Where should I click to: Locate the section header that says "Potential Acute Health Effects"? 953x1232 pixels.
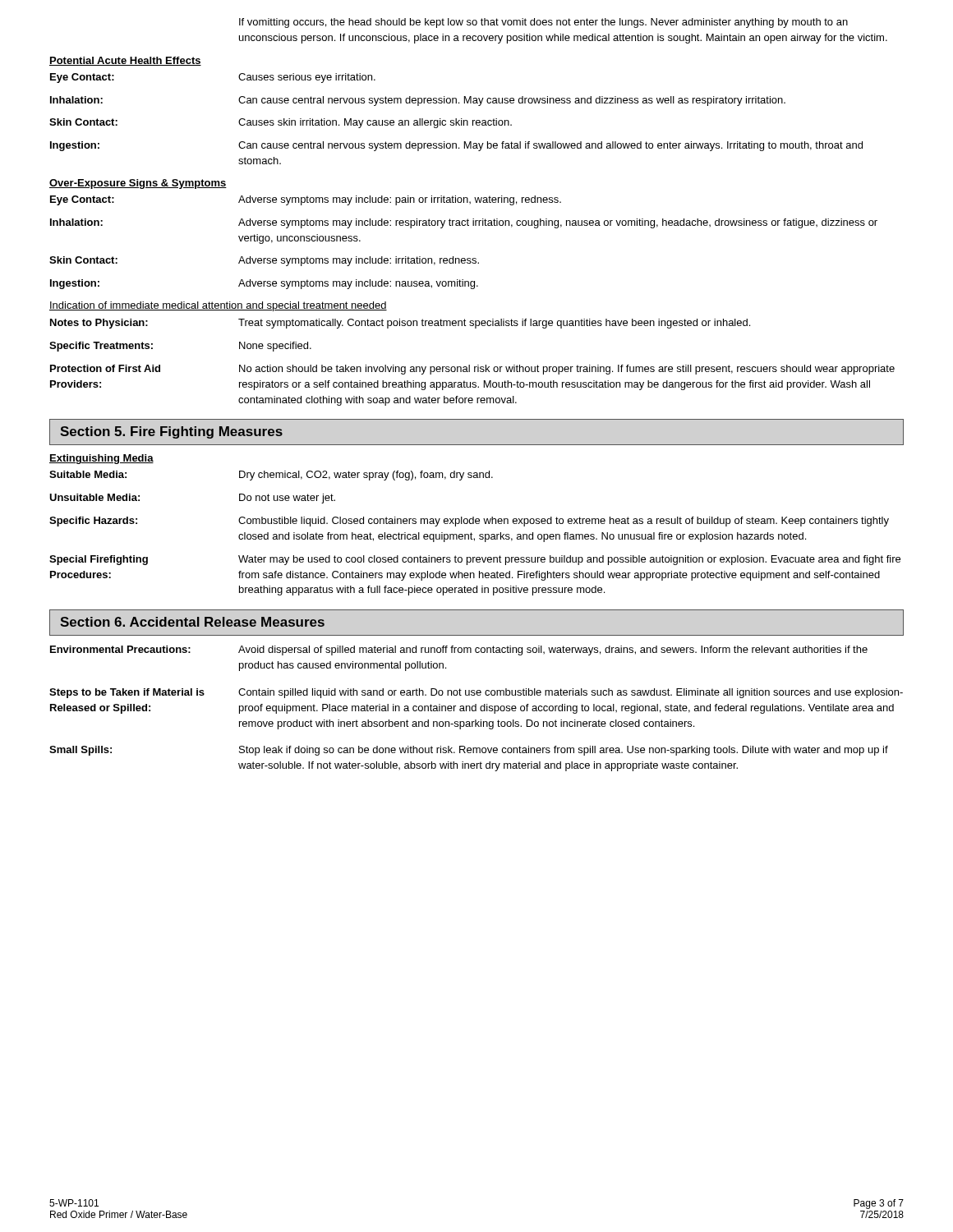tap(125, 61)
